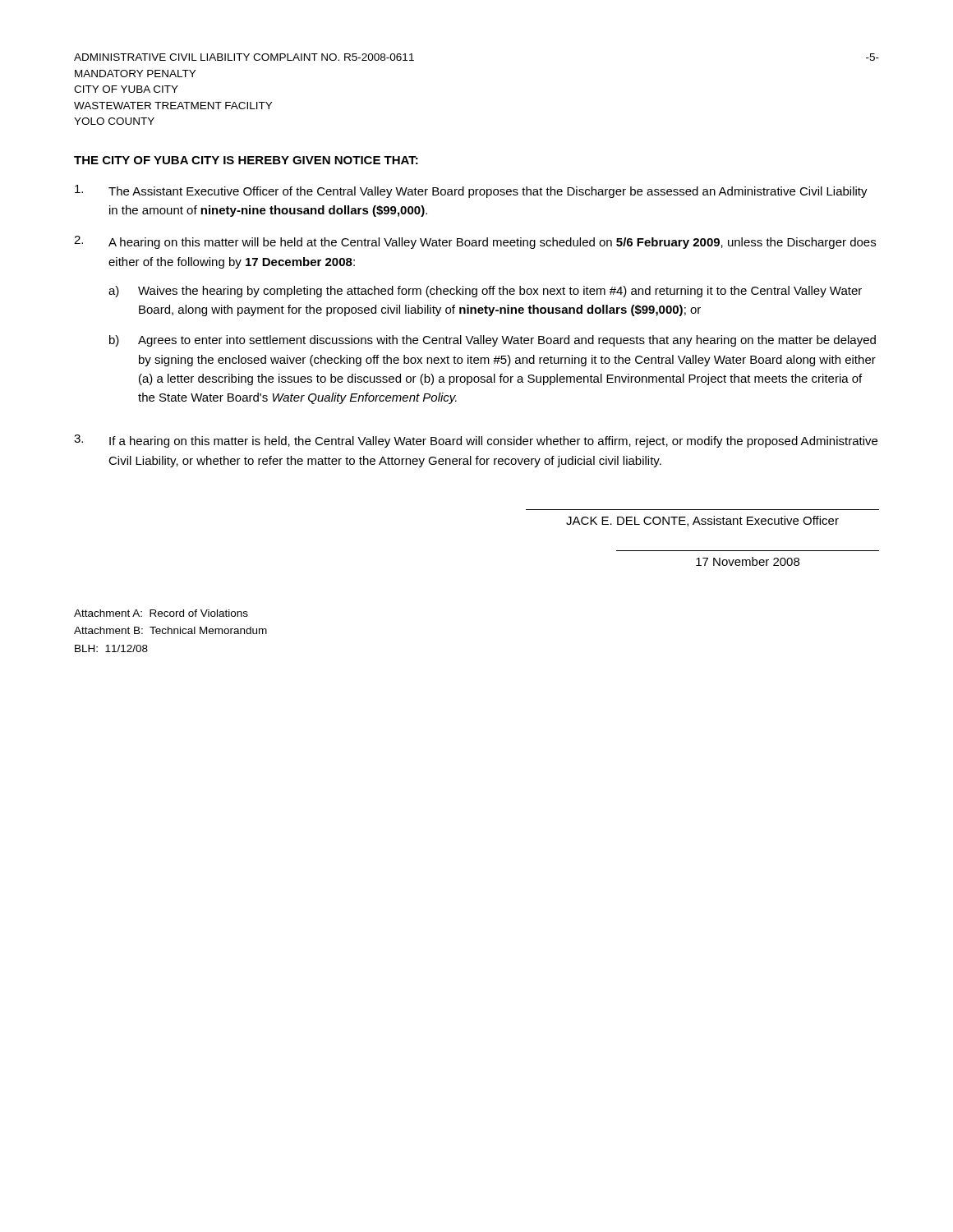Point to the text starting "2. A hearing on"
Image resolution: width=953 pixels, height=1232 pixels.
(x=476, y=325)
